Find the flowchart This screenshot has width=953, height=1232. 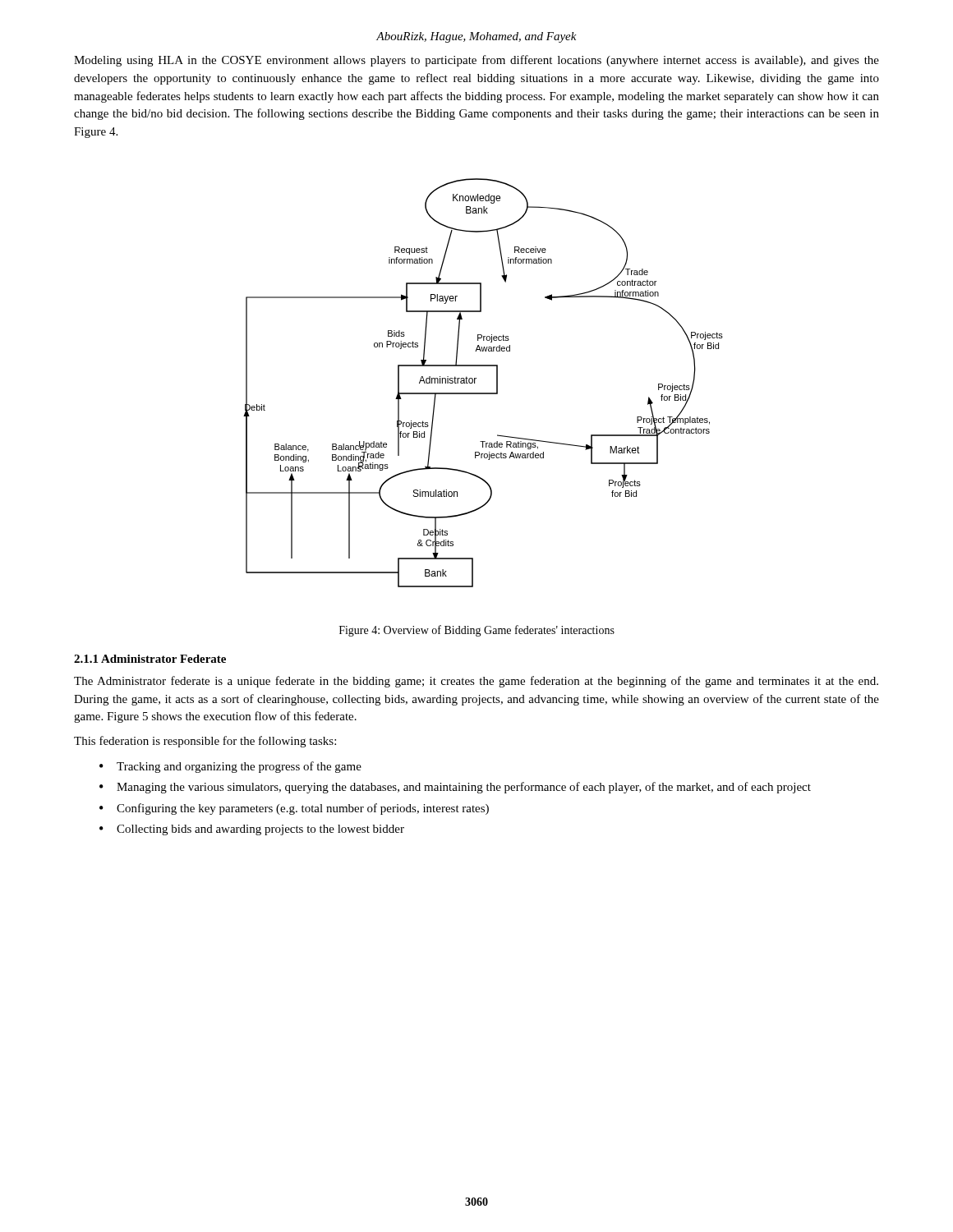[476, 387]
